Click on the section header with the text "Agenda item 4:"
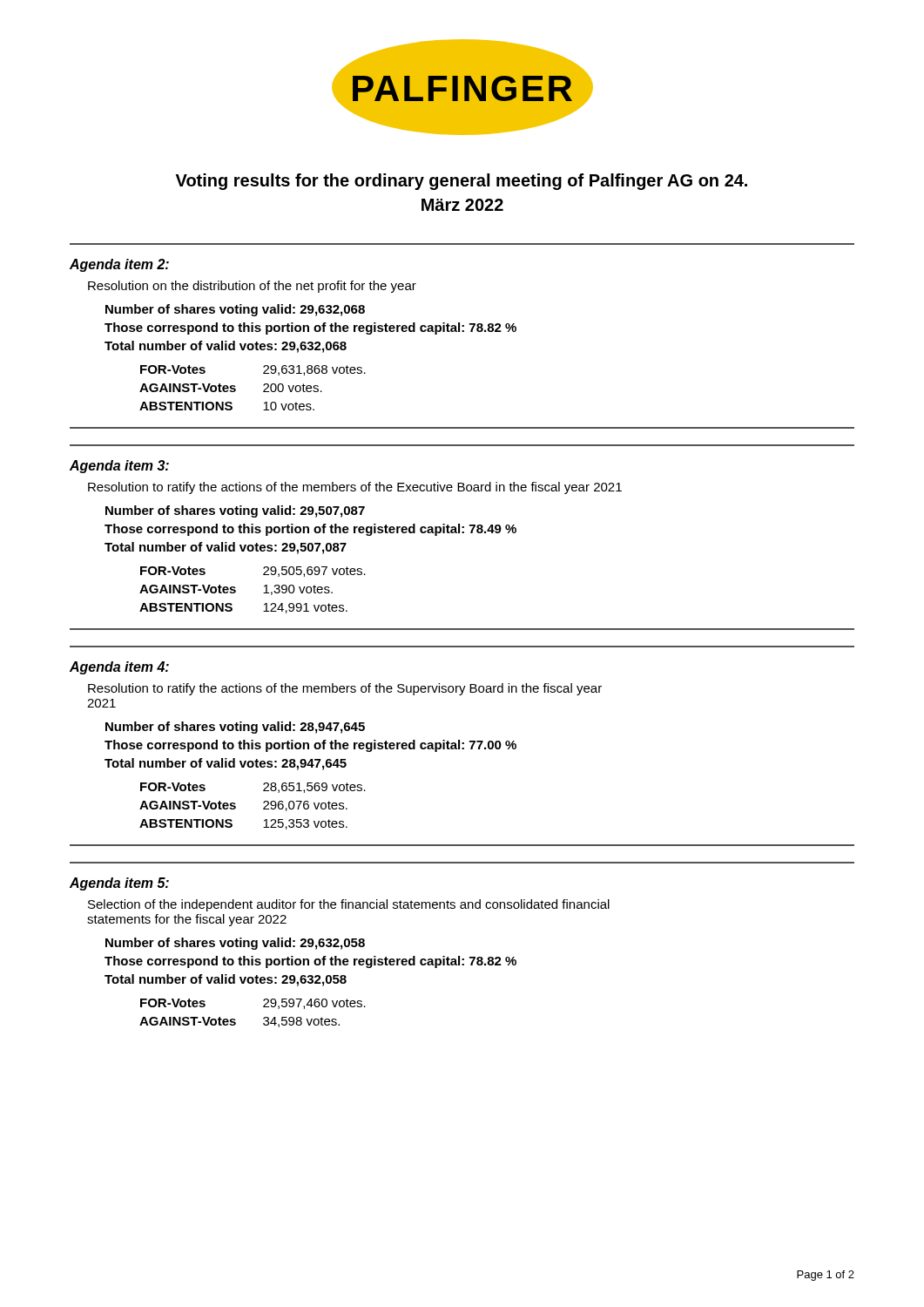This screenshot has width=924, height=1307. pyautogui.click(x=462, y=746)
